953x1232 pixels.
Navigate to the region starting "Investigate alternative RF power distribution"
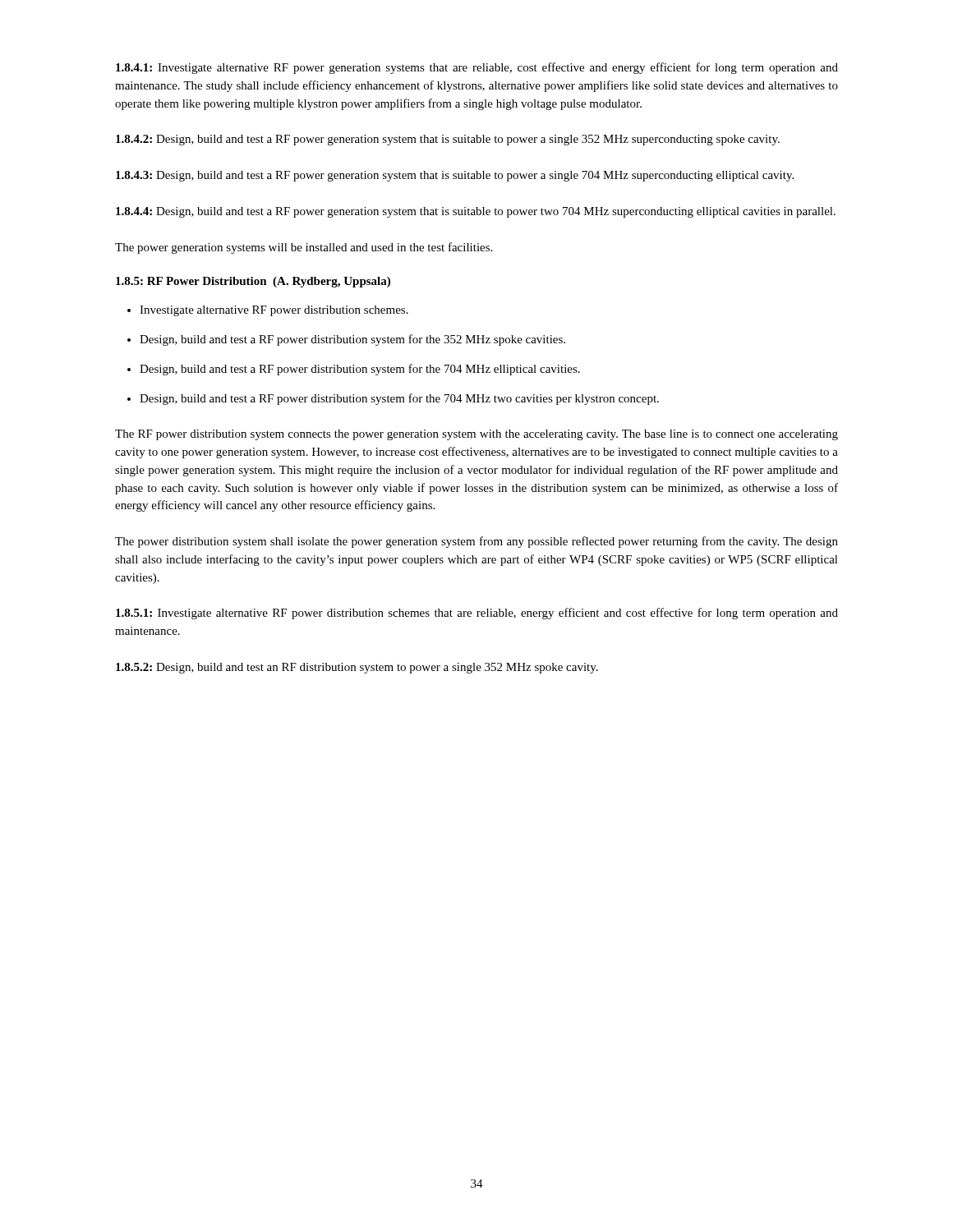(274, 311)
